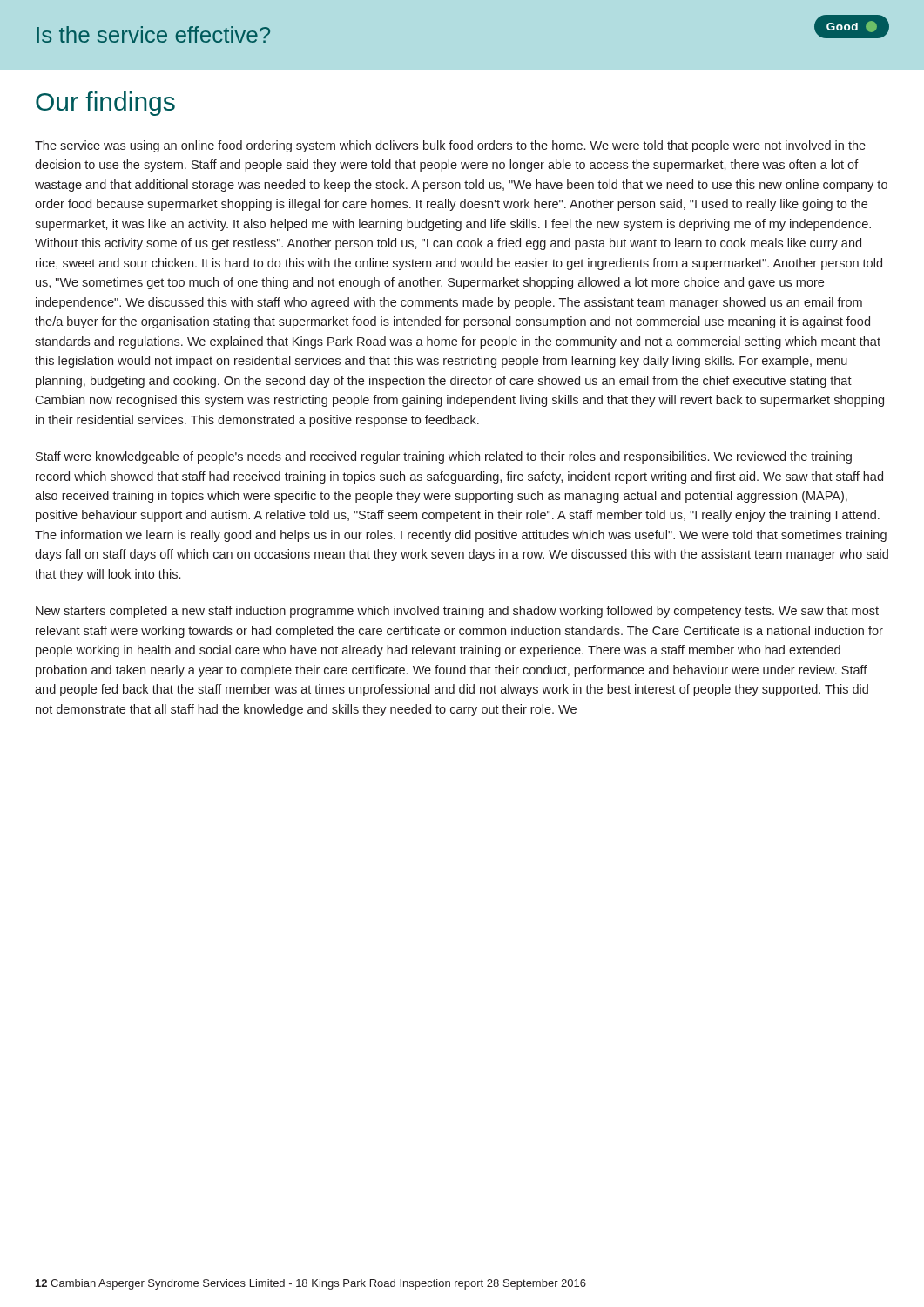924x1307 pixels.
Task: Locate the region starting "New starters completed"
Action: (x=459, y=660)
